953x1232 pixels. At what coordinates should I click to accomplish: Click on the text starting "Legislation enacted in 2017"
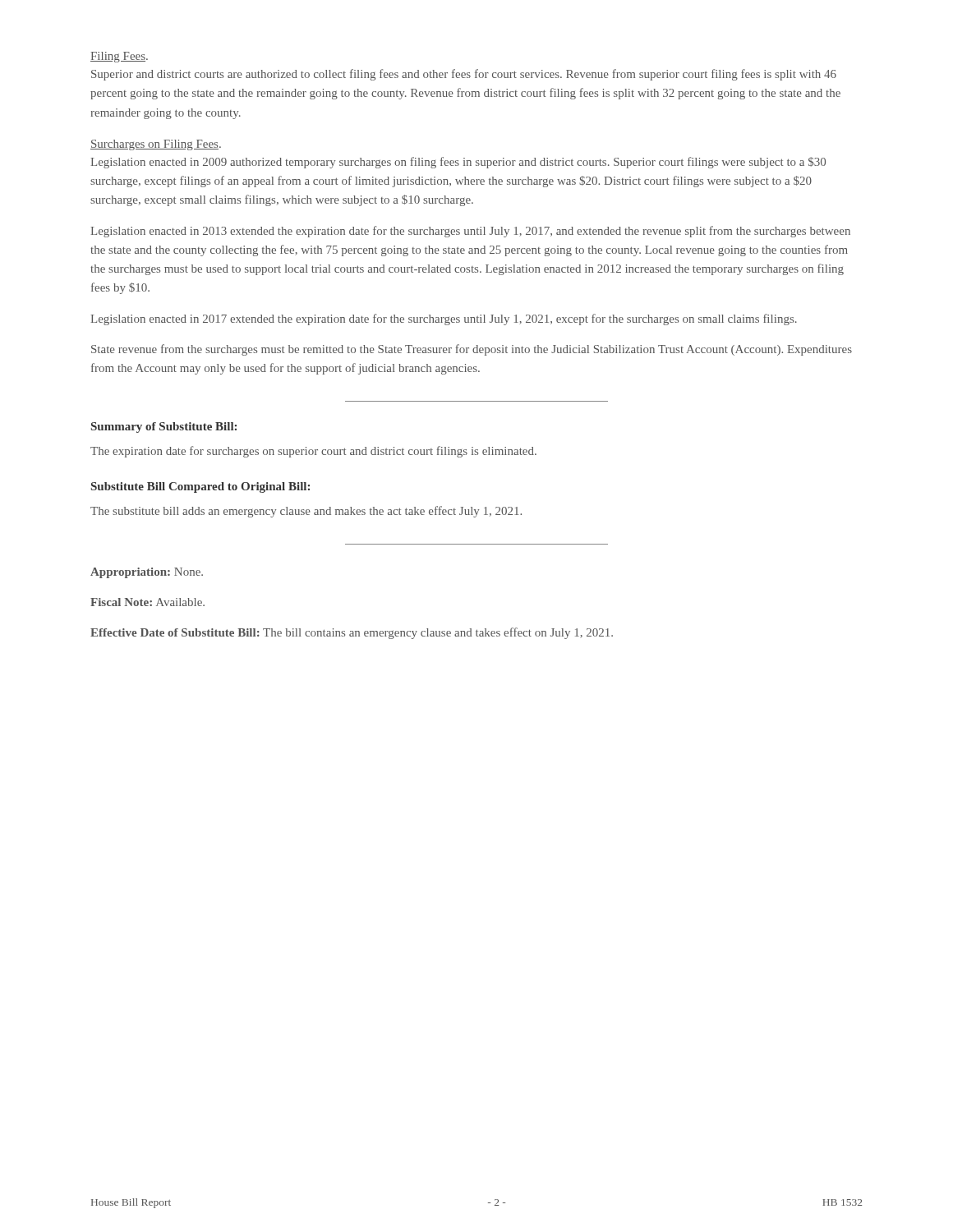click(444, 318)
